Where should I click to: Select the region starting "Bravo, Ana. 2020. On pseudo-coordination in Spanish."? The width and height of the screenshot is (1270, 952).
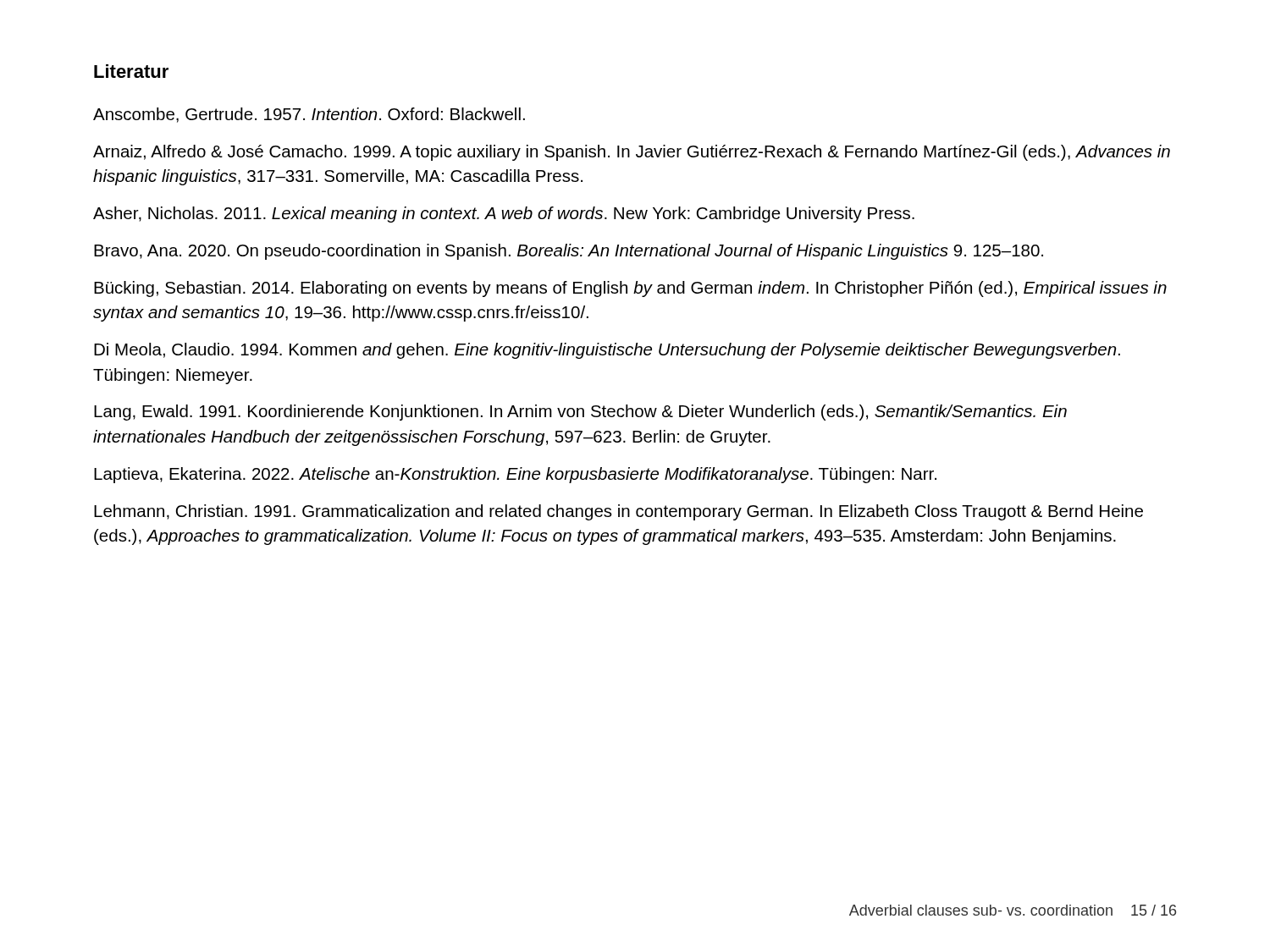635,250
